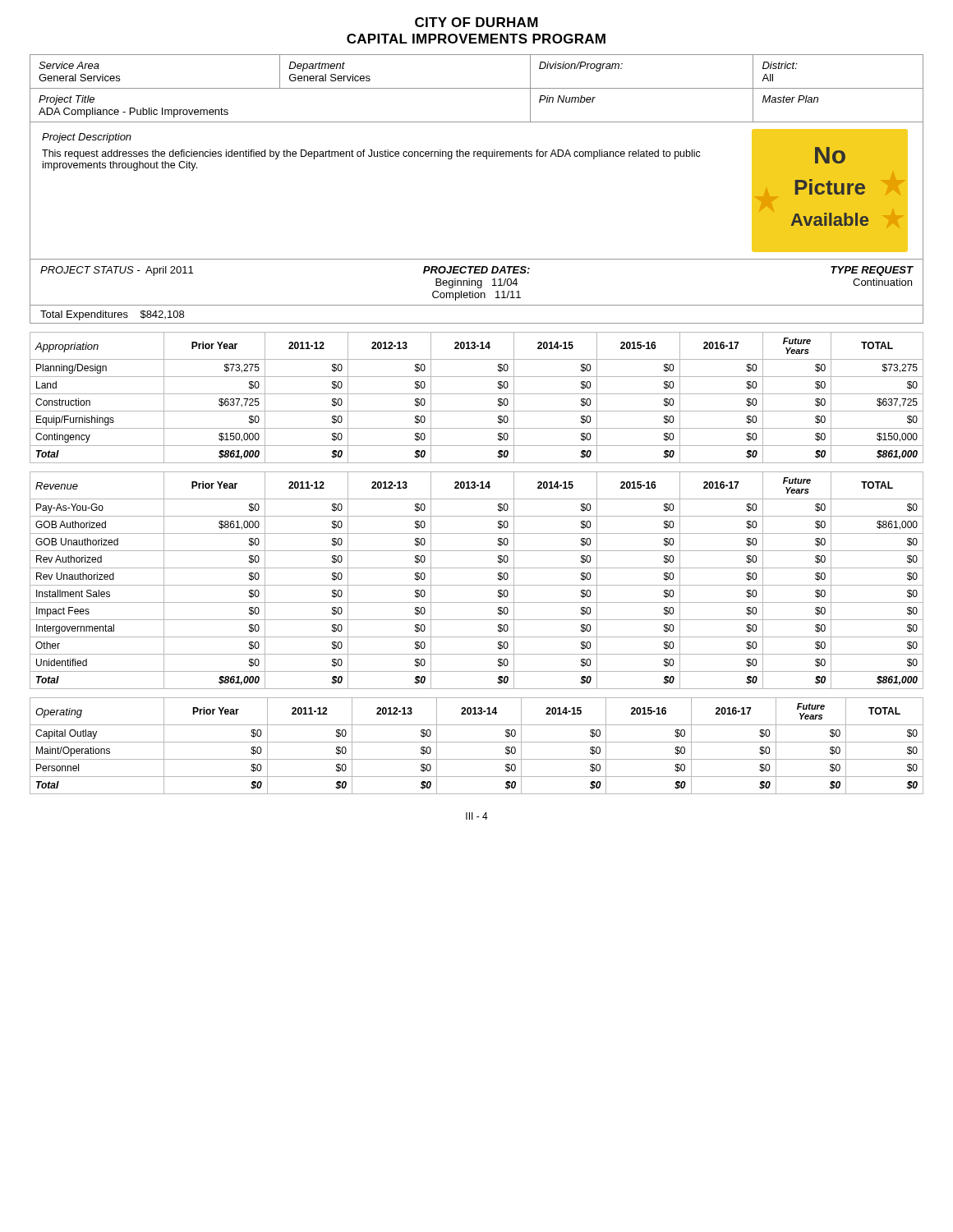Find the table that mentions "Department General Services"
The height and width of the screenshot is (1232, 953).
476,88
